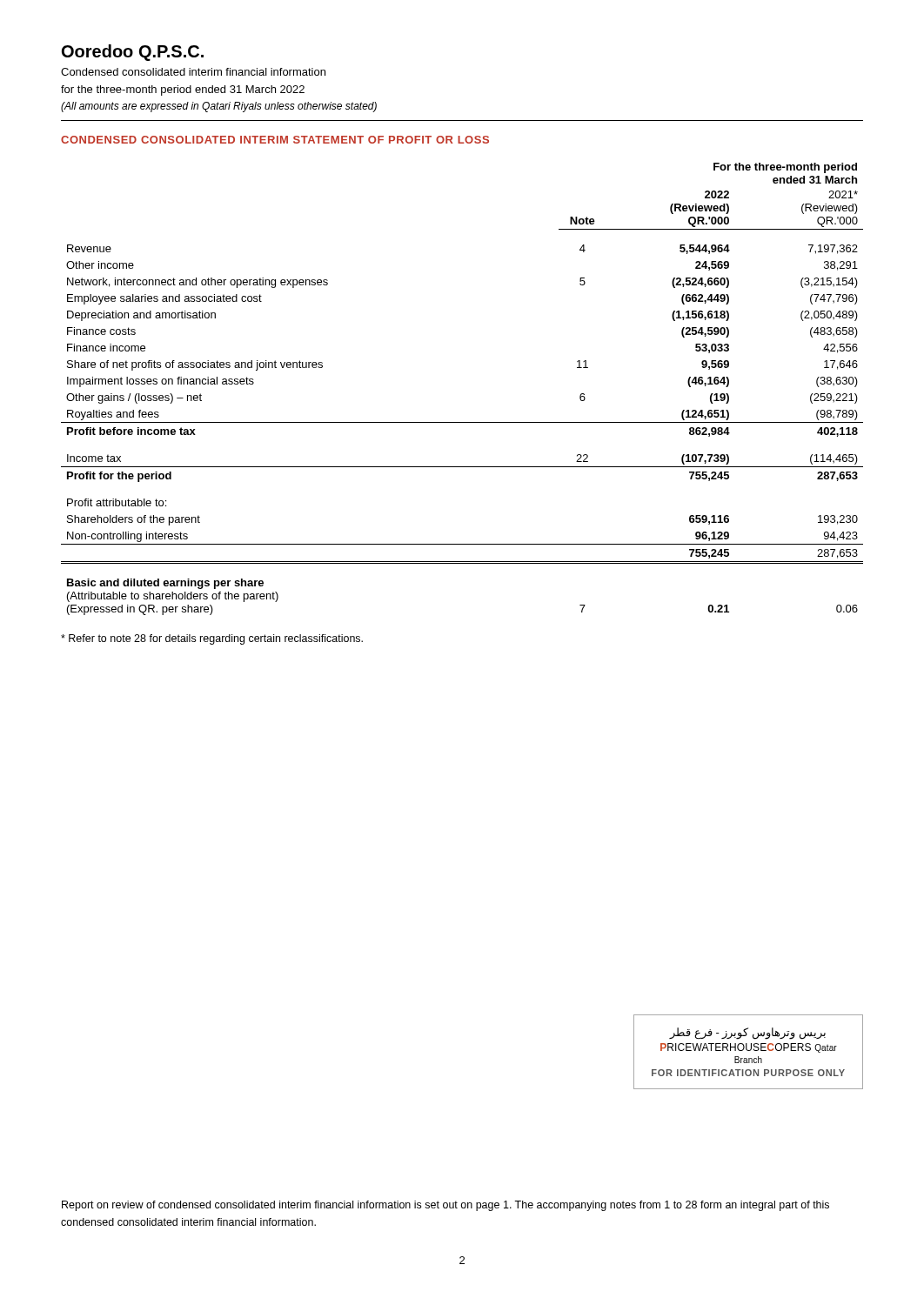Click the section header
This screenshot has height=1305, width=924.
275,139
